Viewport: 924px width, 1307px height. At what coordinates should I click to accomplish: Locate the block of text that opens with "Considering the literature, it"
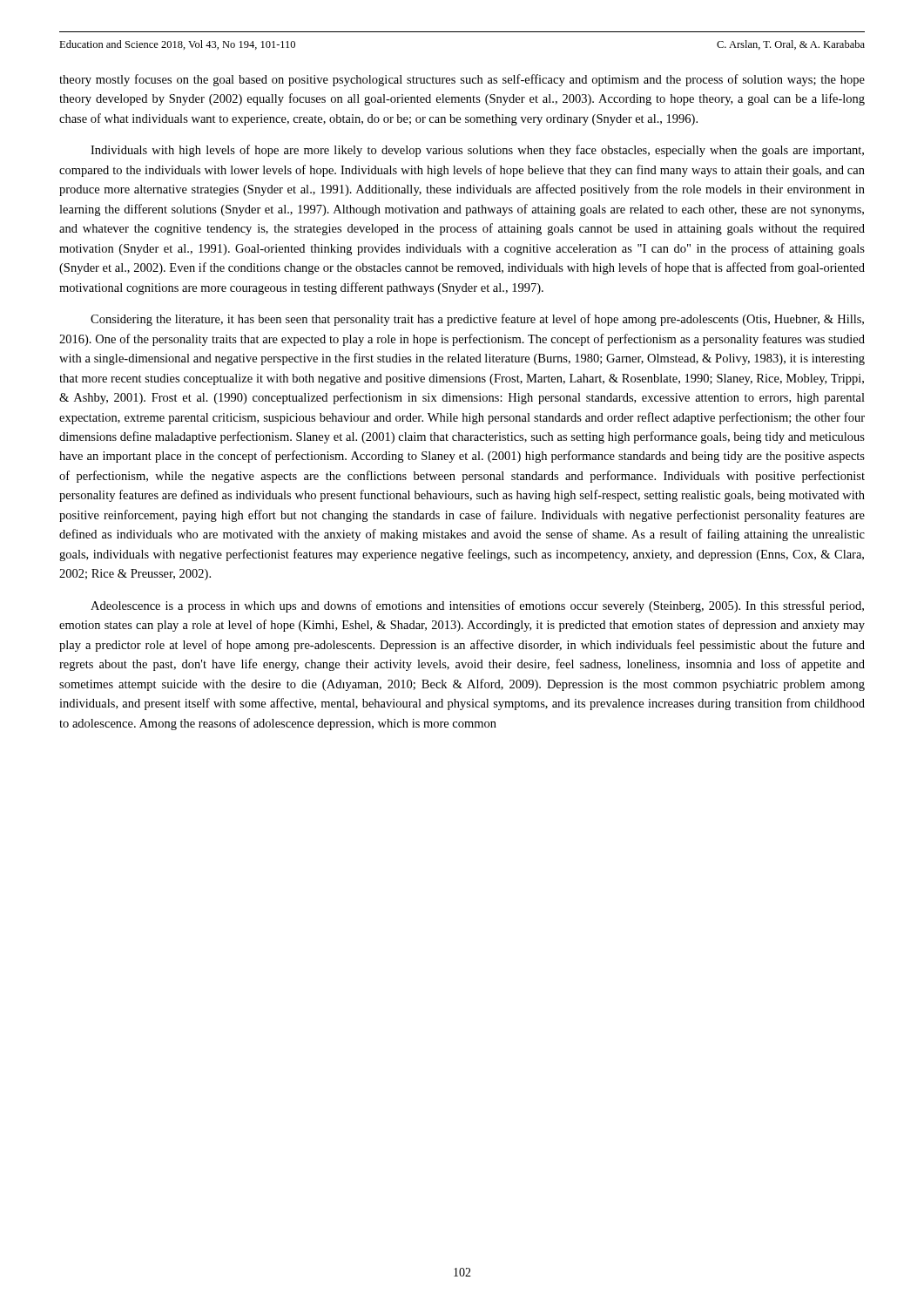(x=462, y=446)
